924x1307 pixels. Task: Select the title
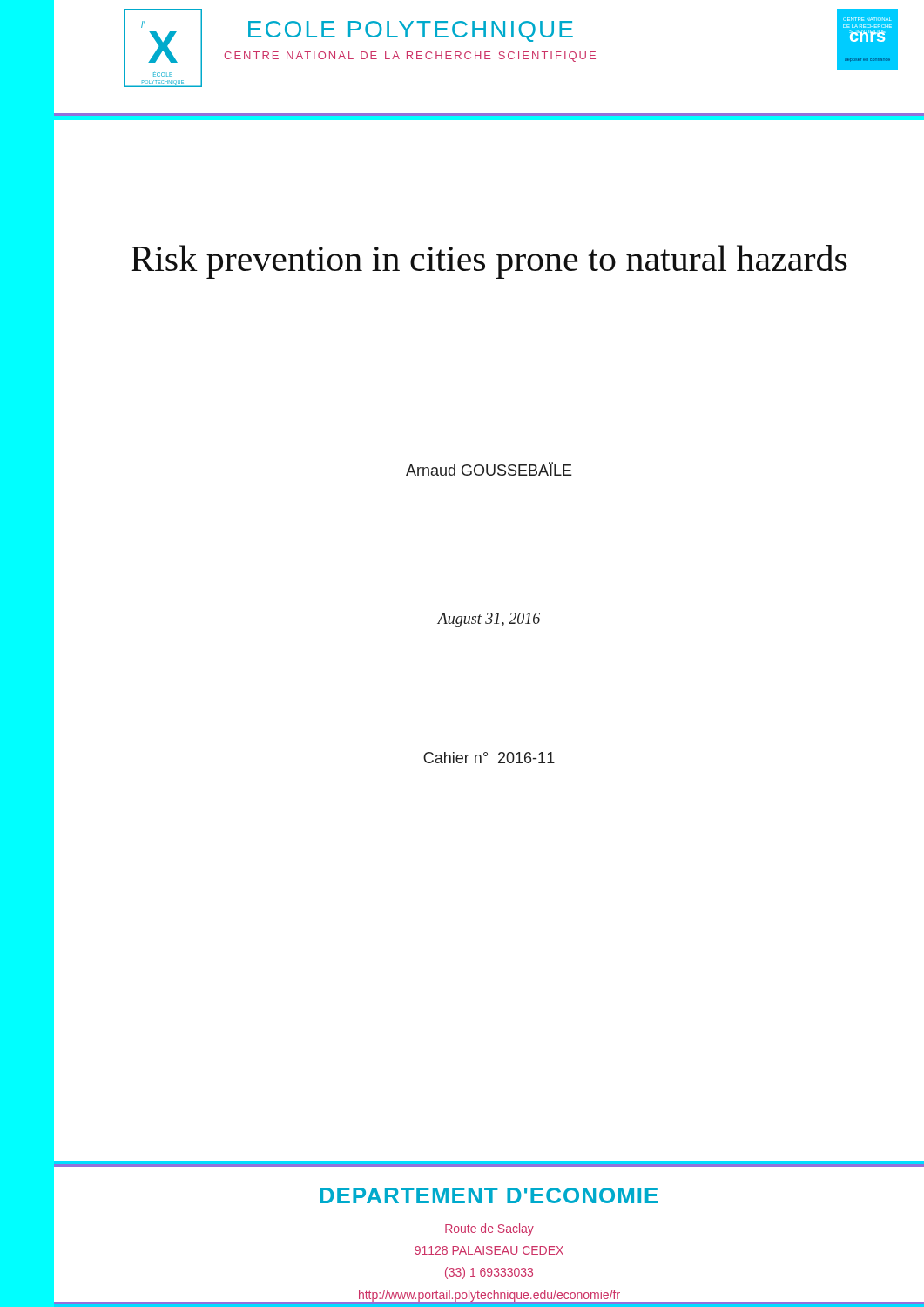coord(489,259)
